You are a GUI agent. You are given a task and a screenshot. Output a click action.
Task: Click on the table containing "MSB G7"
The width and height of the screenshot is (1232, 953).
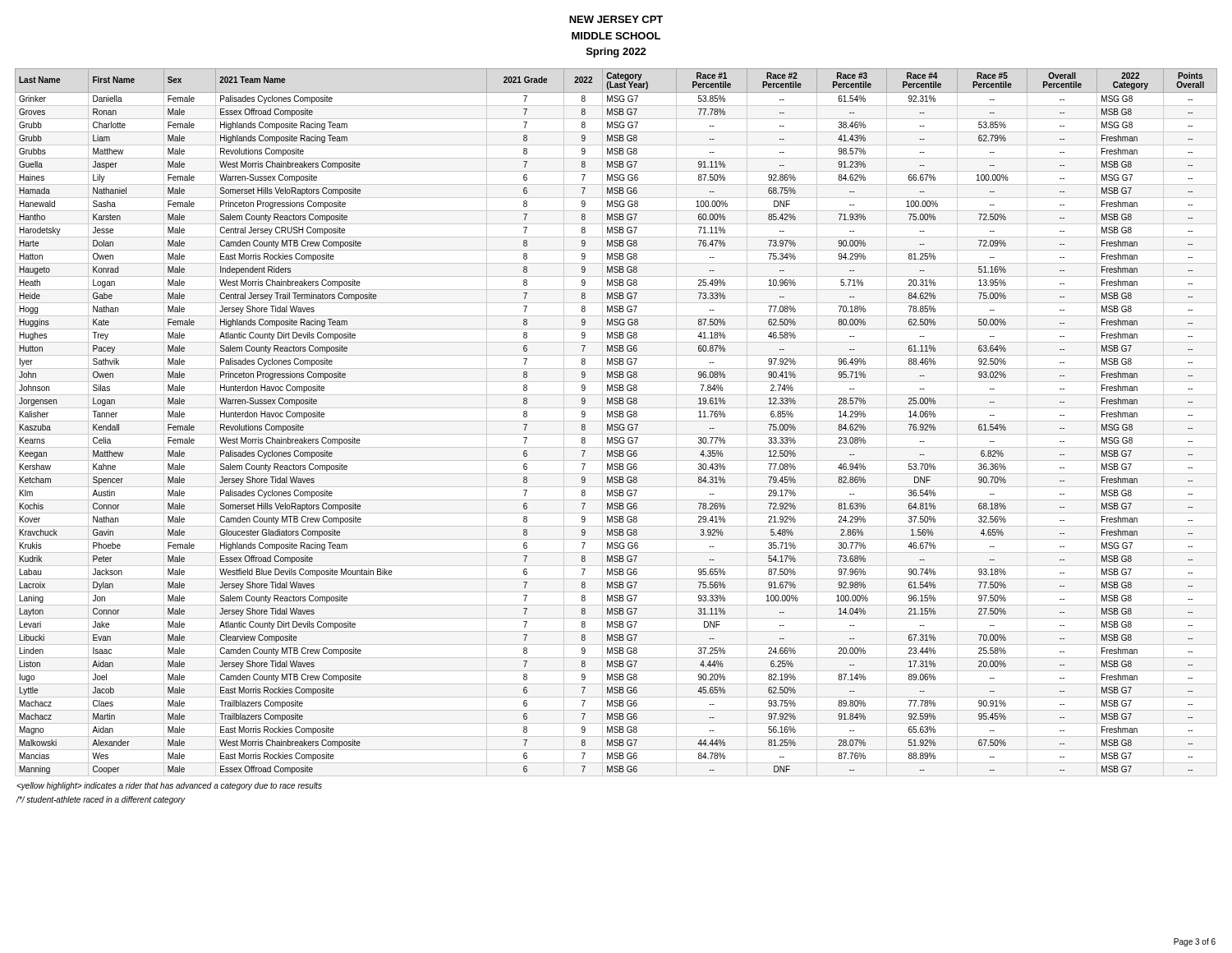pos(616,422)
